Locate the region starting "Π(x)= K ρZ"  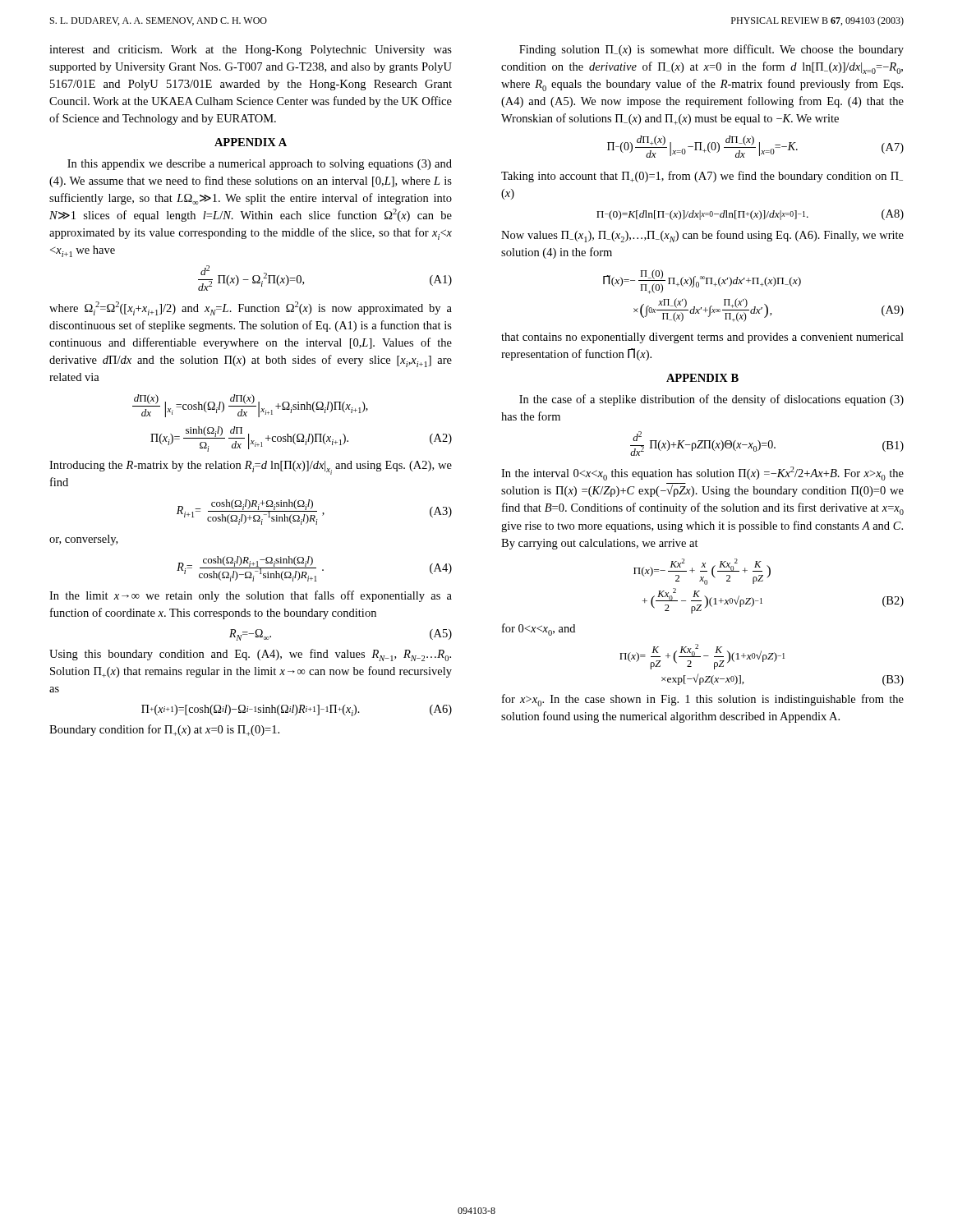(x=702, y=664)
